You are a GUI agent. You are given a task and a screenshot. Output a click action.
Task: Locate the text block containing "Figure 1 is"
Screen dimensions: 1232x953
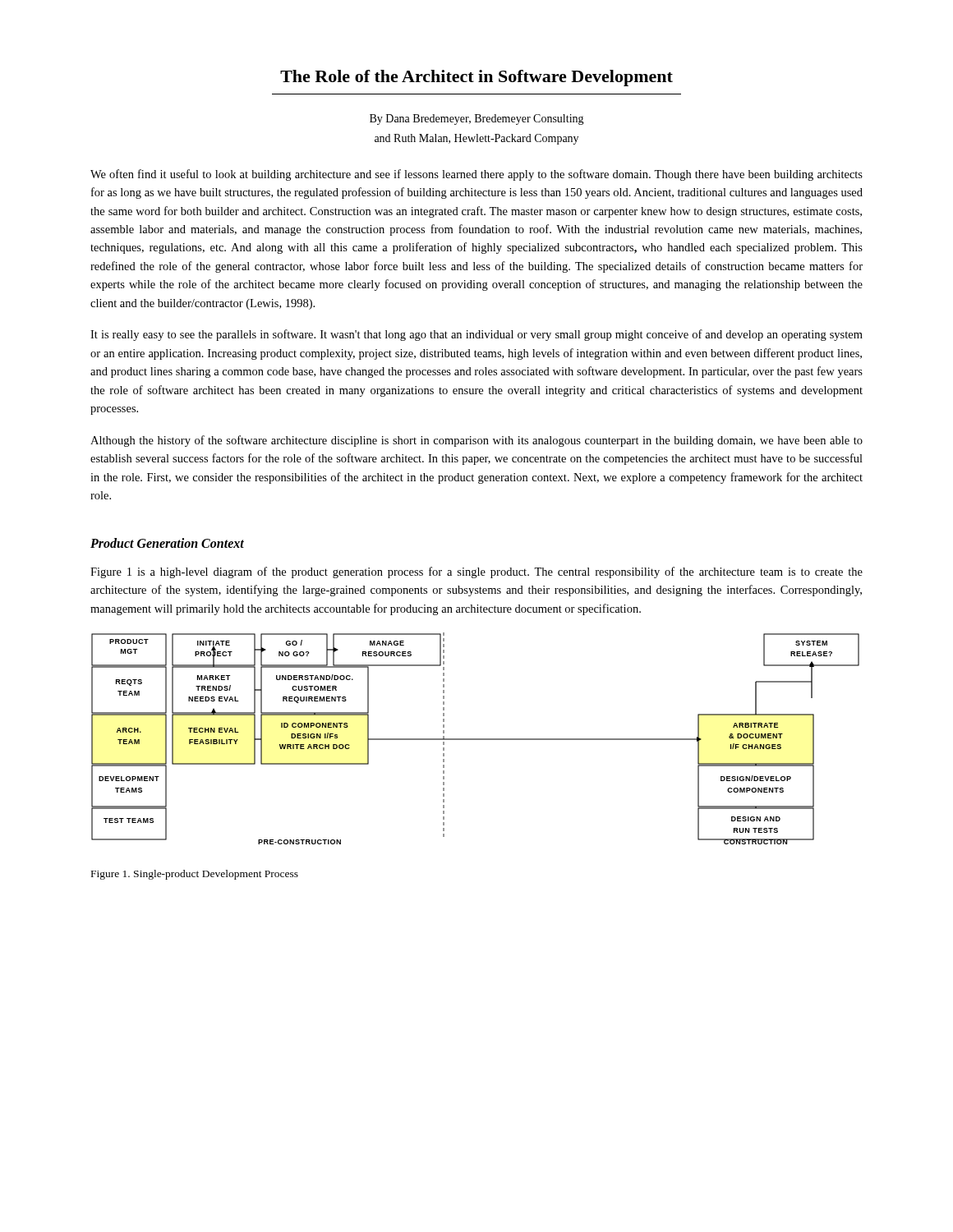click(476, 590)
